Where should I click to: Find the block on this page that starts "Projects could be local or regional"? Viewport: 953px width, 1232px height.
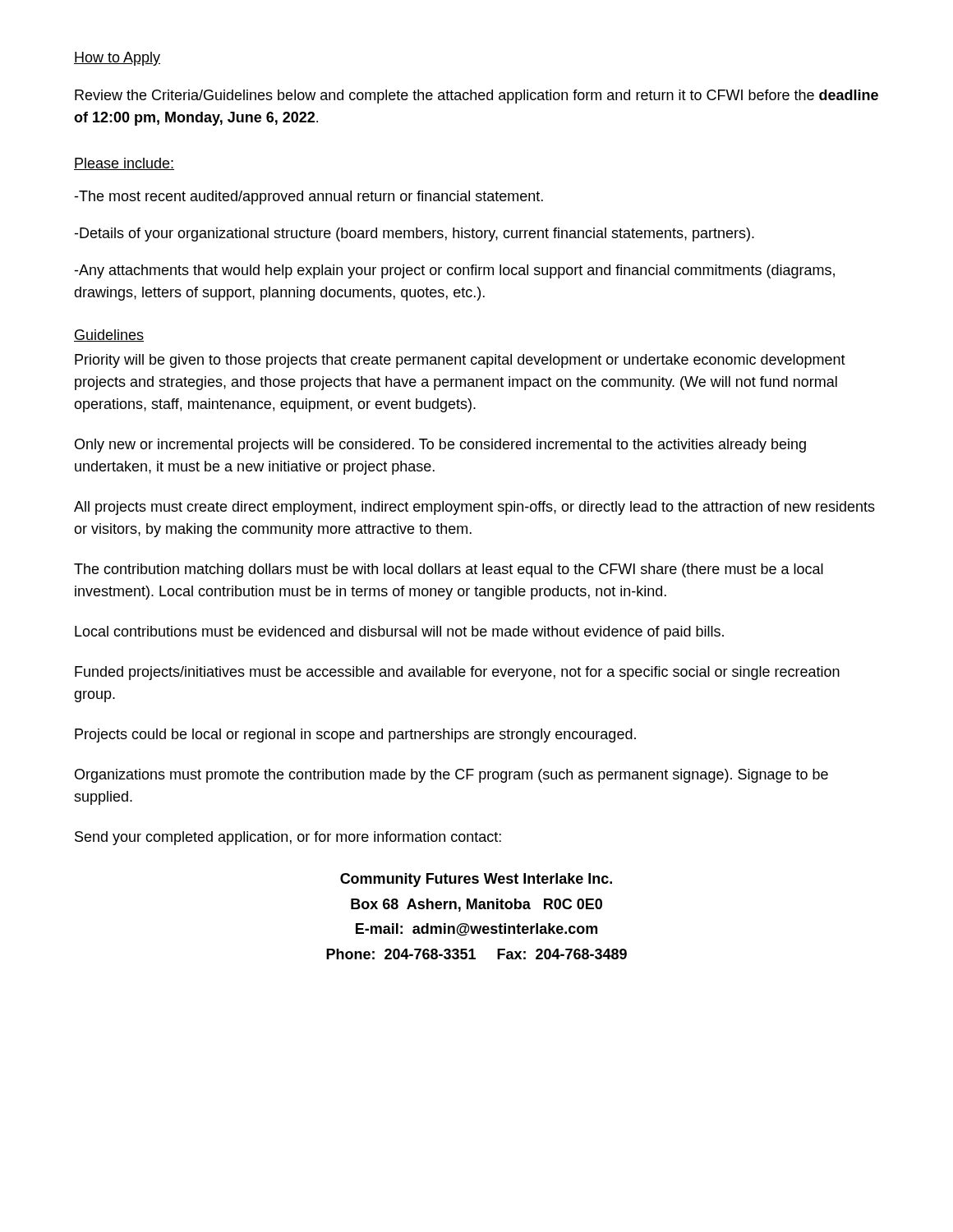click(356, 734)
